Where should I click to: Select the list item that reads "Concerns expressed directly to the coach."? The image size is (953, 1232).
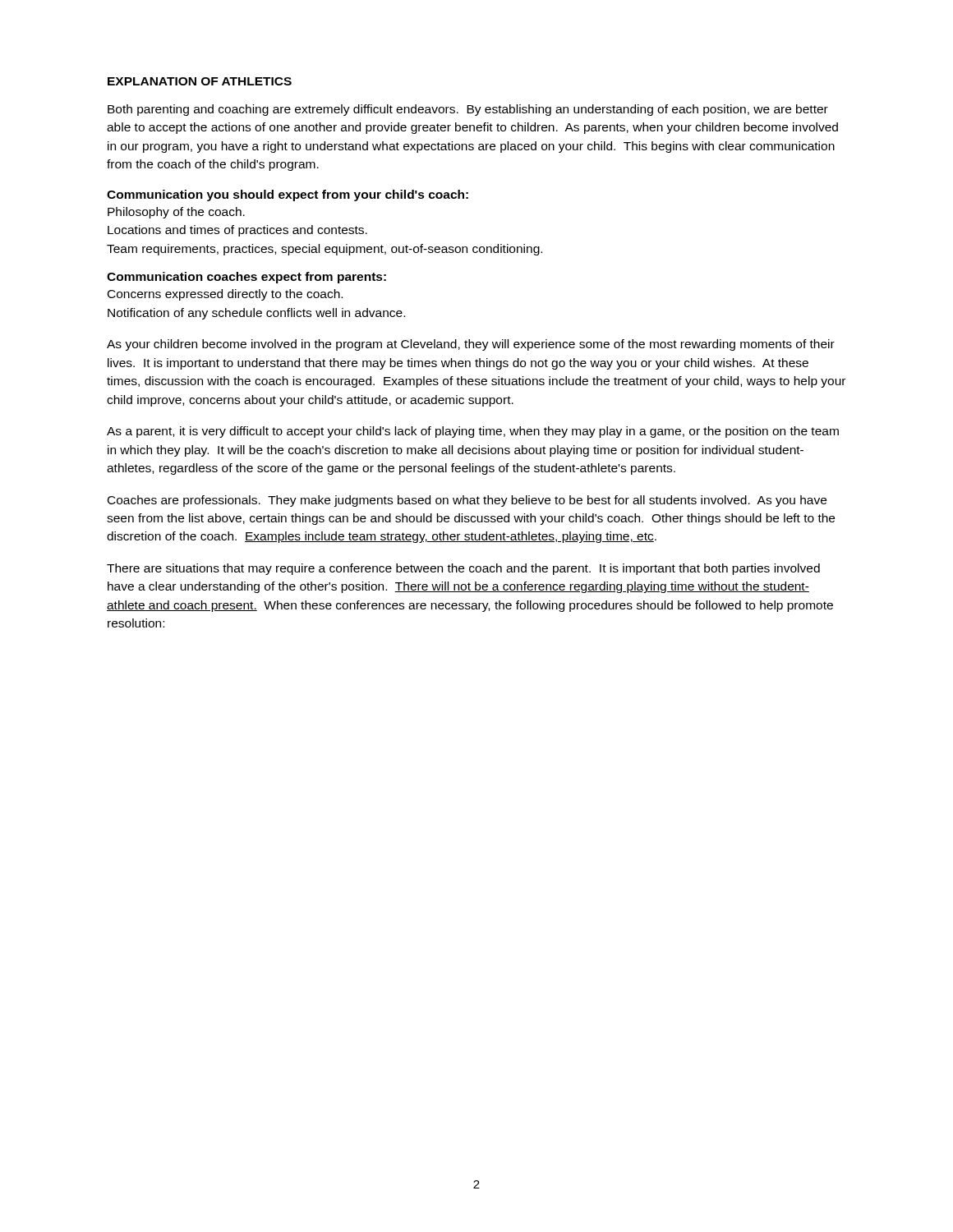(x=225, y=294)
